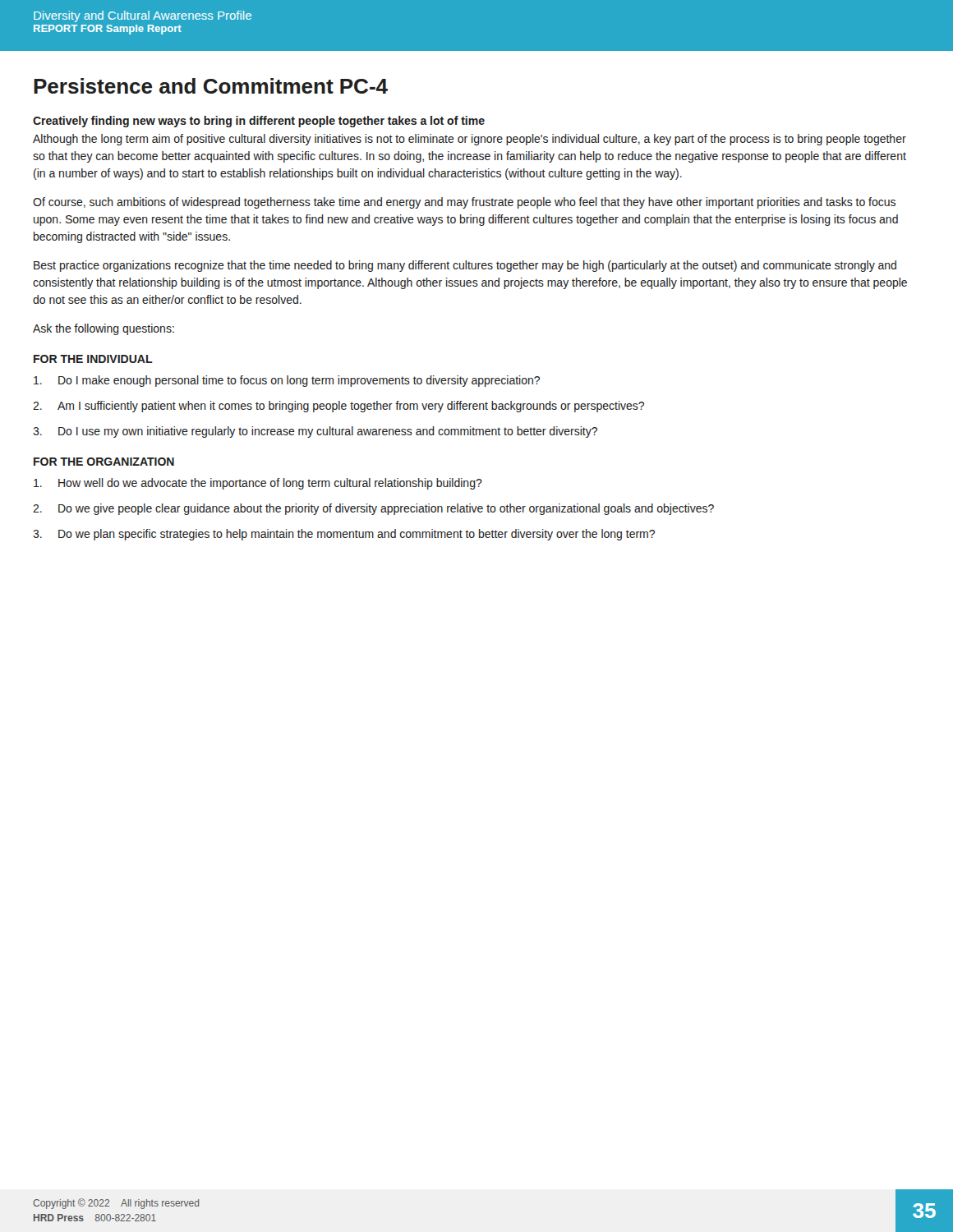The image size is (953, 1232).
Task: Select the region starting "FOR THE ORGANIZATION"
Action: (104, 462)
